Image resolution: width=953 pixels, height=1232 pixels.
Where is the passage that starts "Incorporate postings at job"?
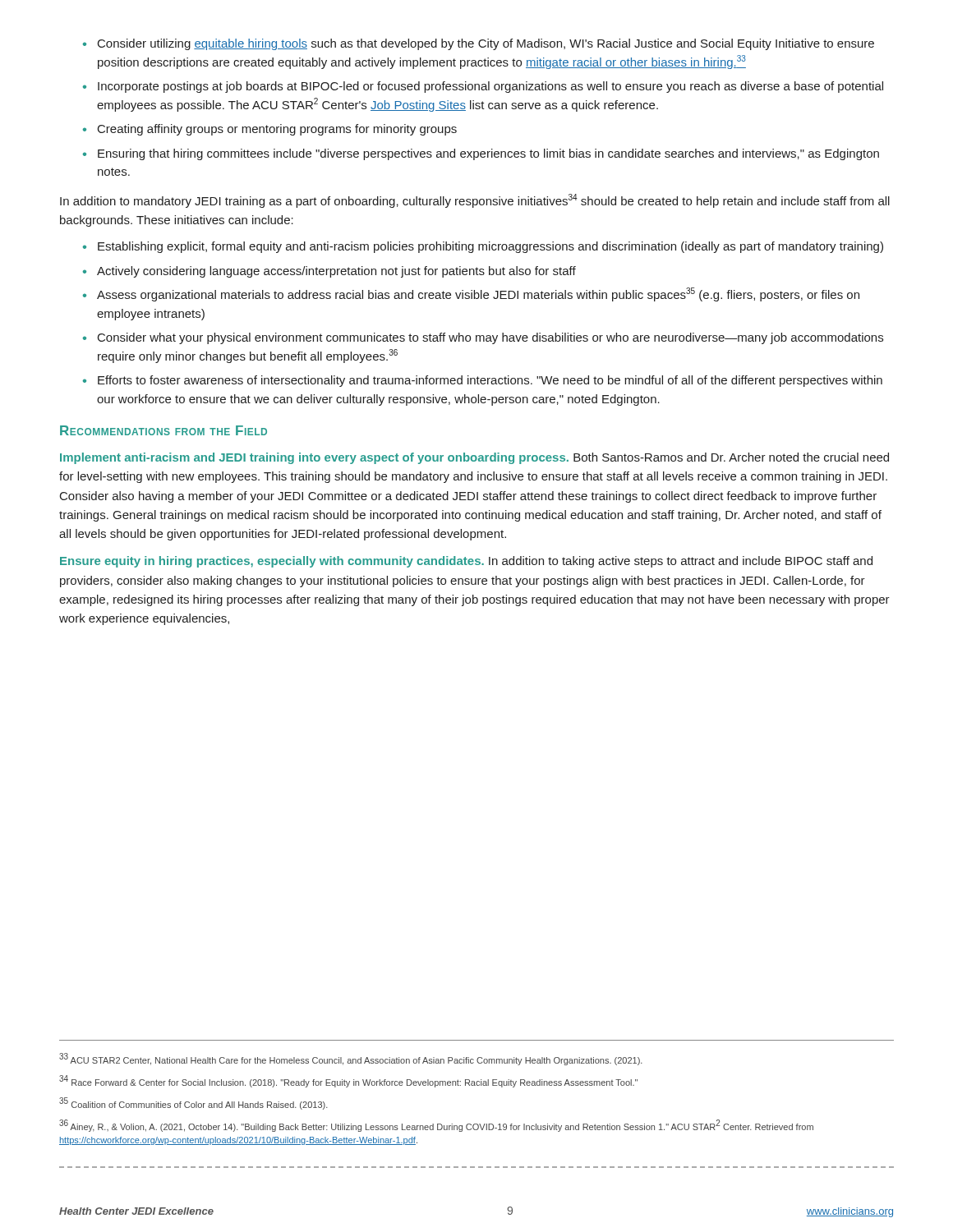coord(490,95)
